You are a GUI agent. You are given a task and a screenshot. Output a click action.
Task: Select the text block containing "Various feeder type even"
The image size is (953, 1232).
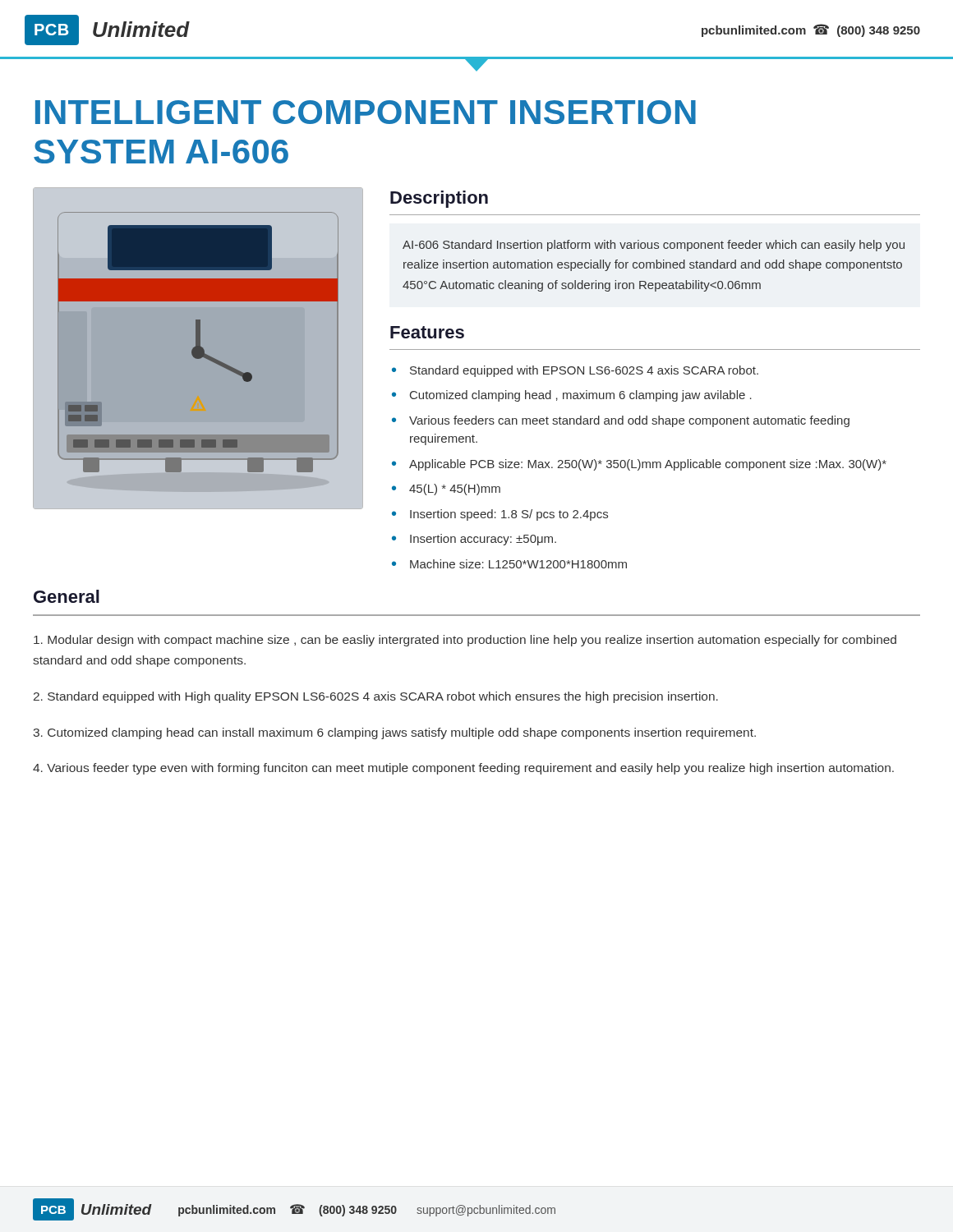tap(464, 768)
